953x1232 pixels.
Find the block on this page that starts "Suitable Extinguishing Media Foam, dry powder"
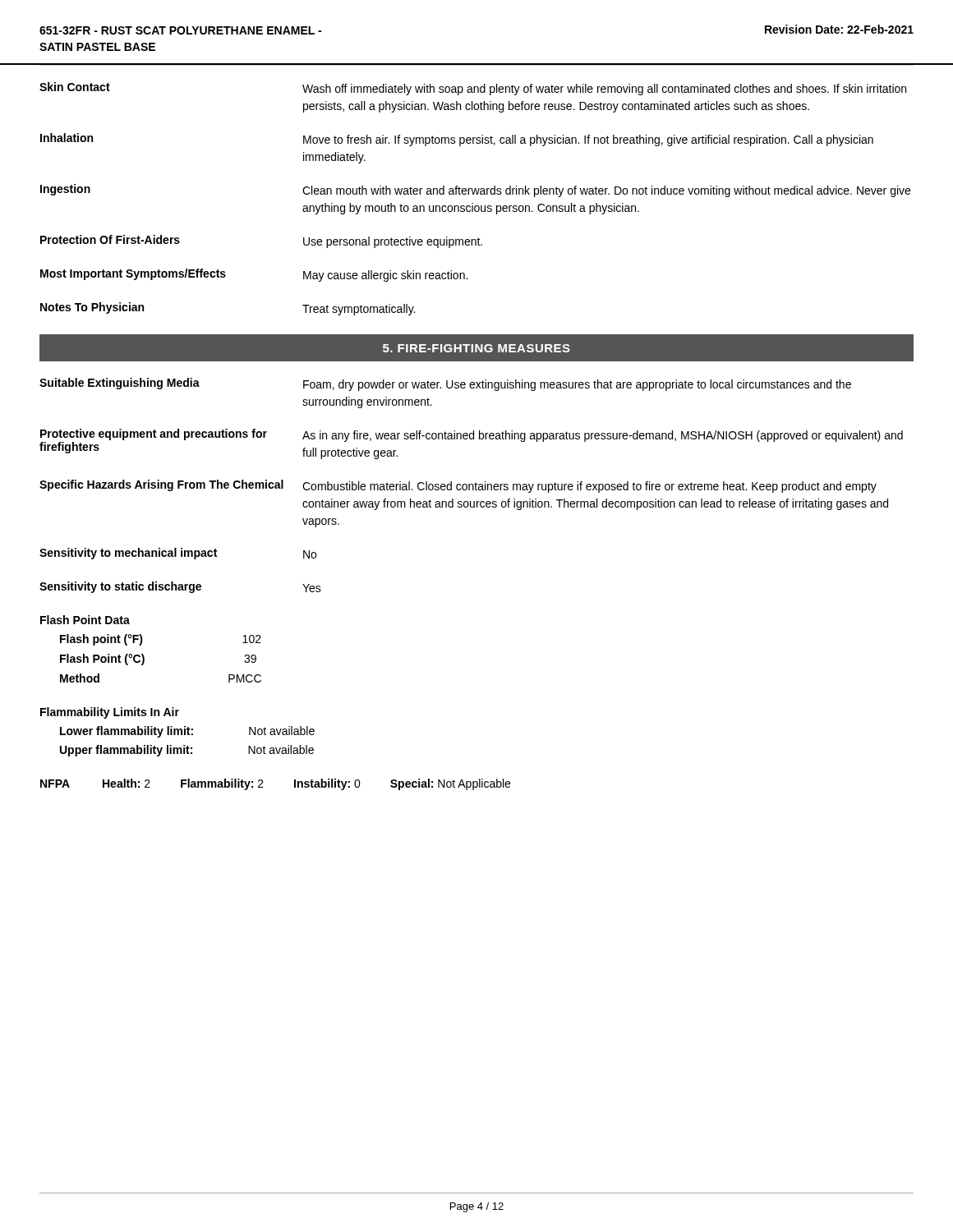coord(476,394)
